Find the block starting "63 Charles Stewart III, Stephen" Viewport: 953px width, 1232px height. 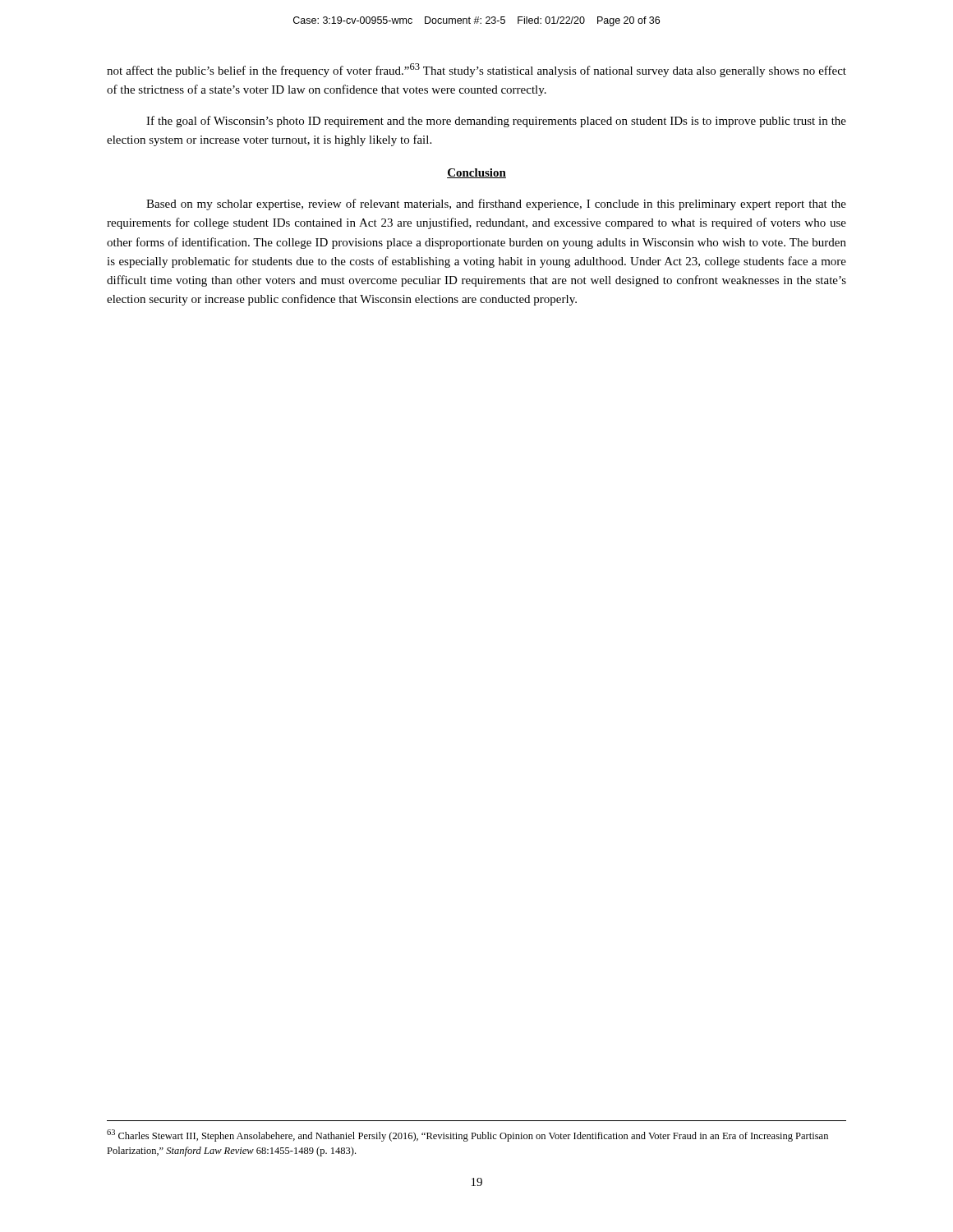[476, 1142]
